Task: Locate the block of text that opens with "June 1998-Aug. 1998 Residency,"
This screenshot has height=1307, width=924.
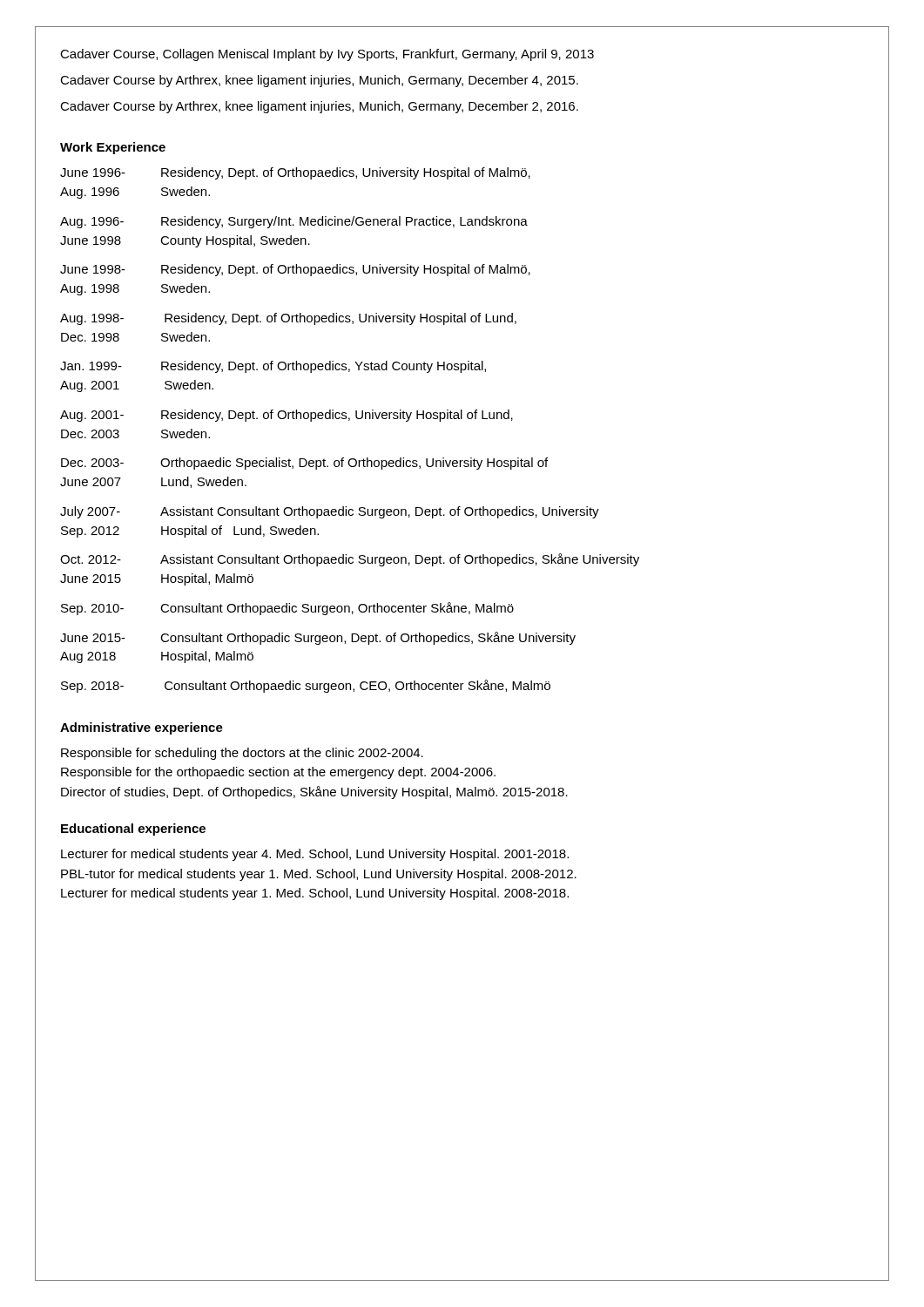Action: tap(462, 279)
